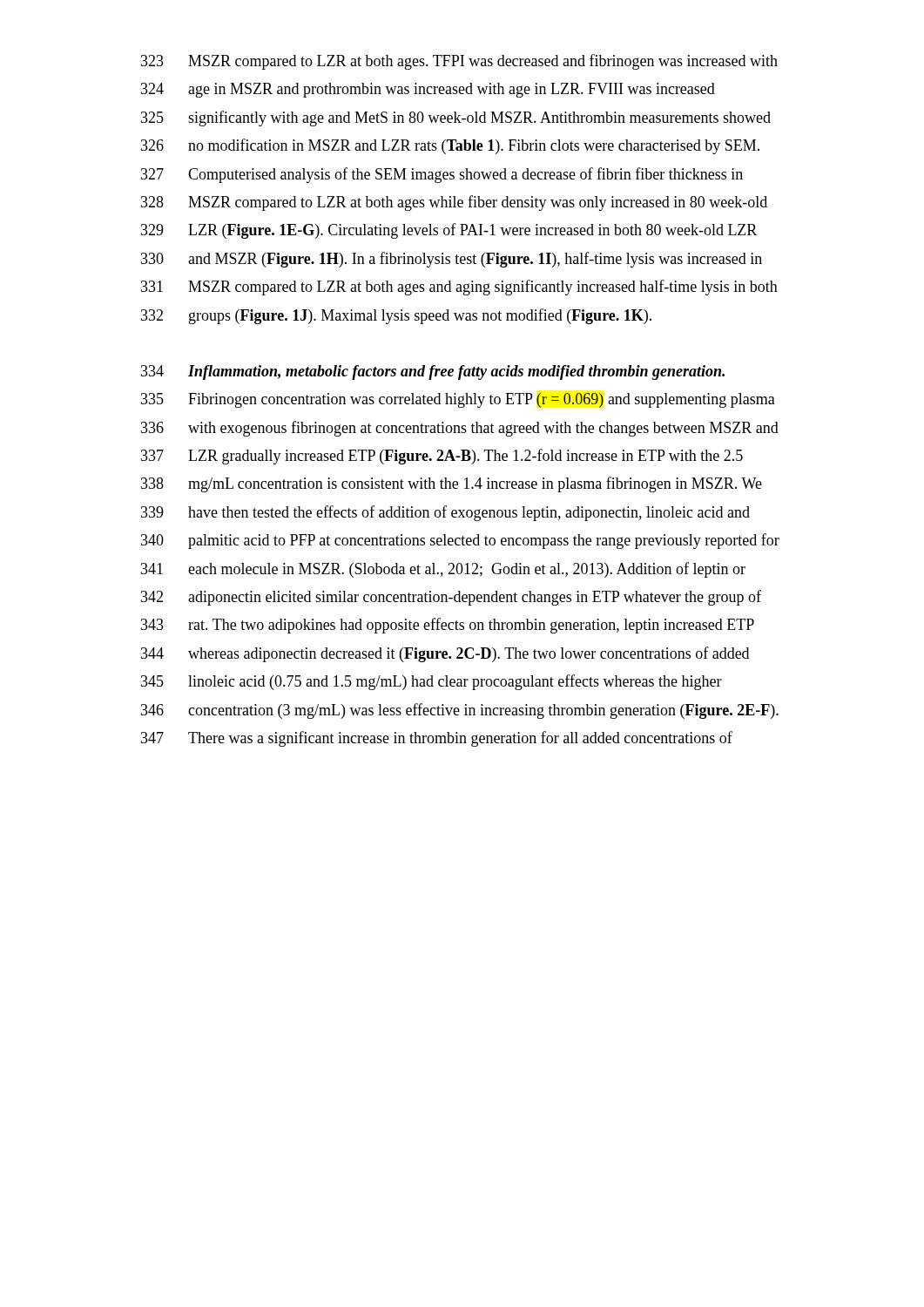Locate the block of text that opens with "346 concentration (3 mg/mL) was less effective in"
The width and height of the screenshot is (924, 1307).
point(479,710)
